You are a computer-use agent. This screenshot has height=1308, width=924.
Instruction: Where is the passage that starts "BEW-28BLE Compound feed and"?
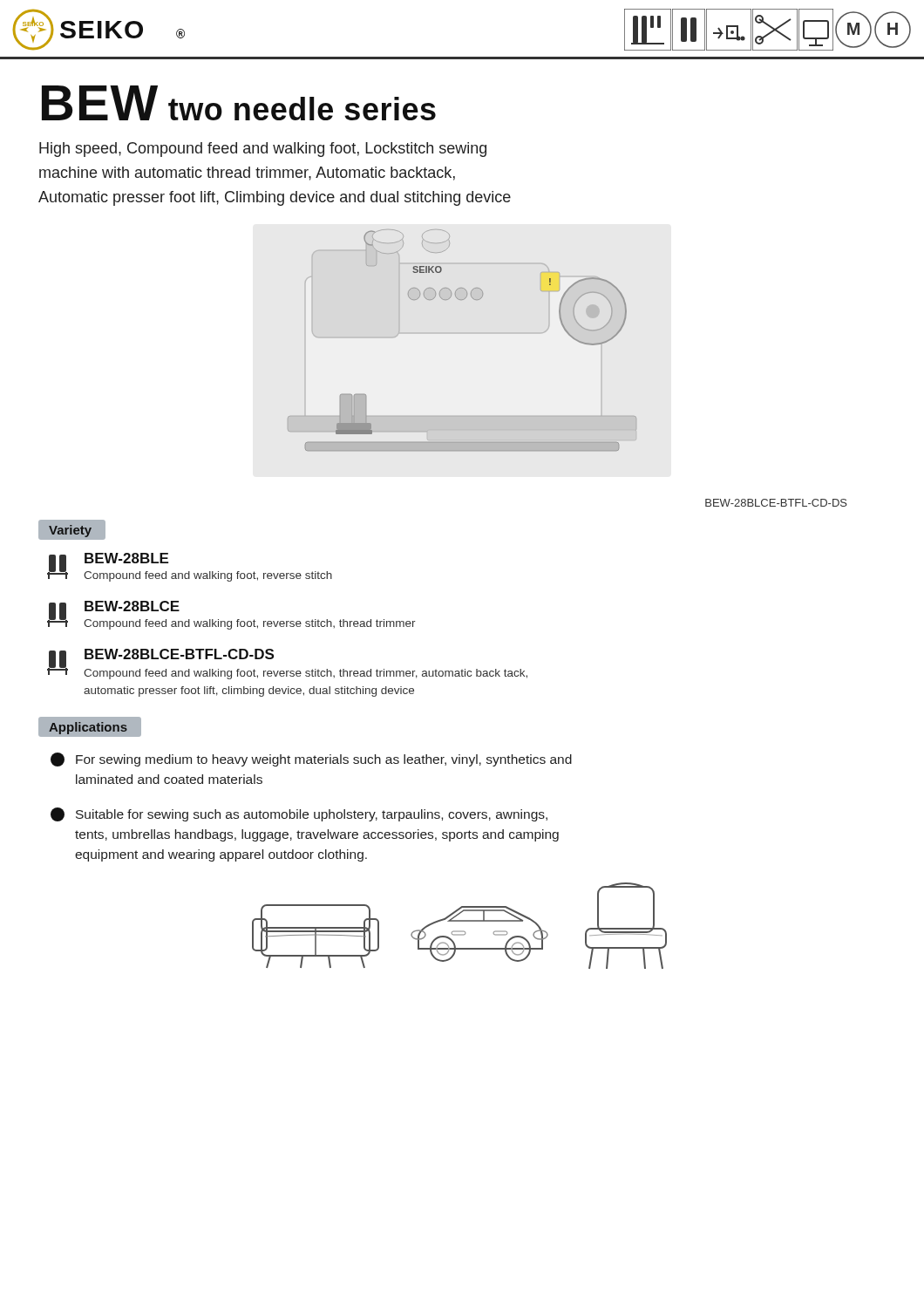click(x=187, y=568)
